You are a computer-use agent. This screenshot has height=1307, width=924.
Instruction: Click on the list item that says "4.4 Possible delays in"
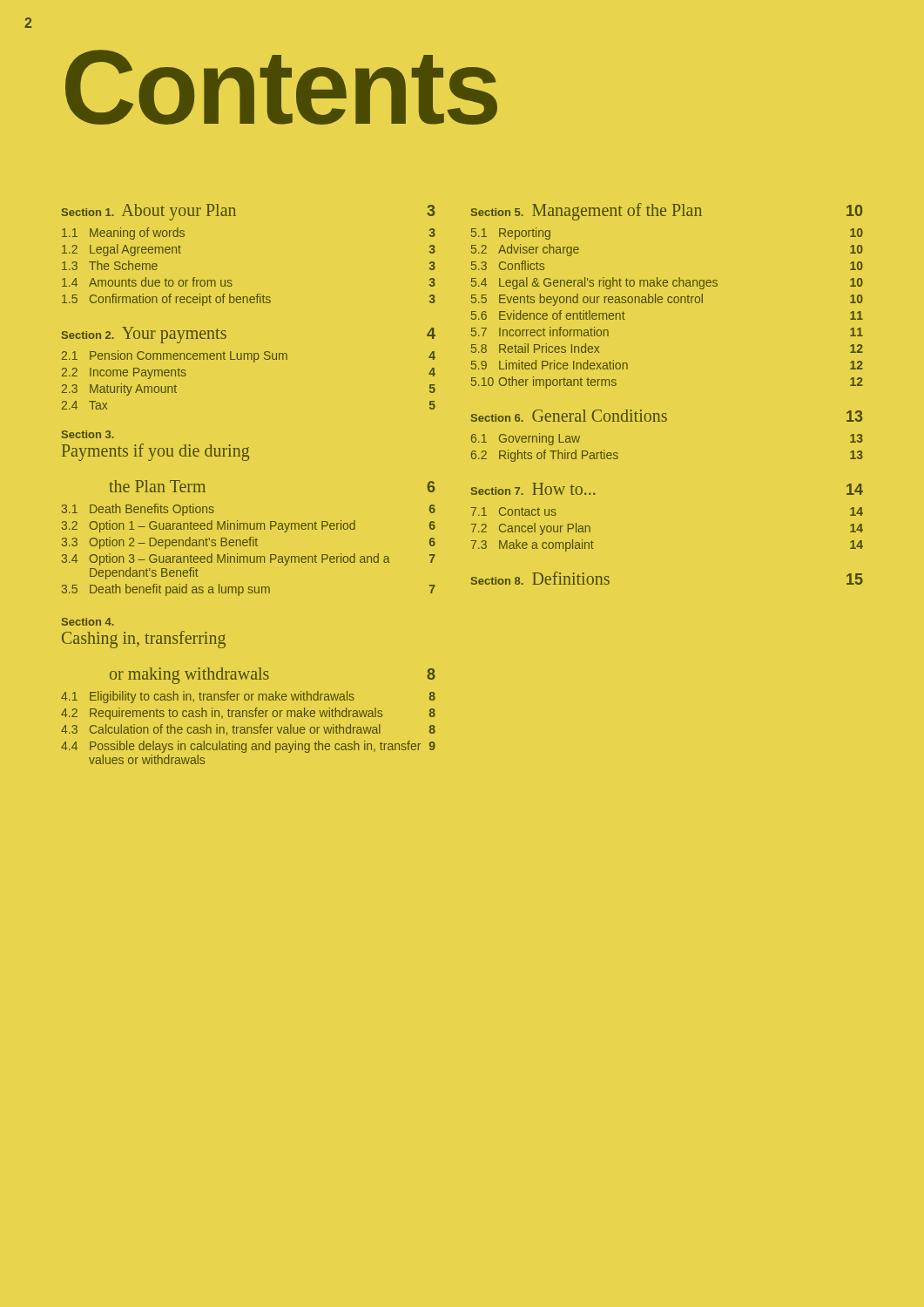248,753
